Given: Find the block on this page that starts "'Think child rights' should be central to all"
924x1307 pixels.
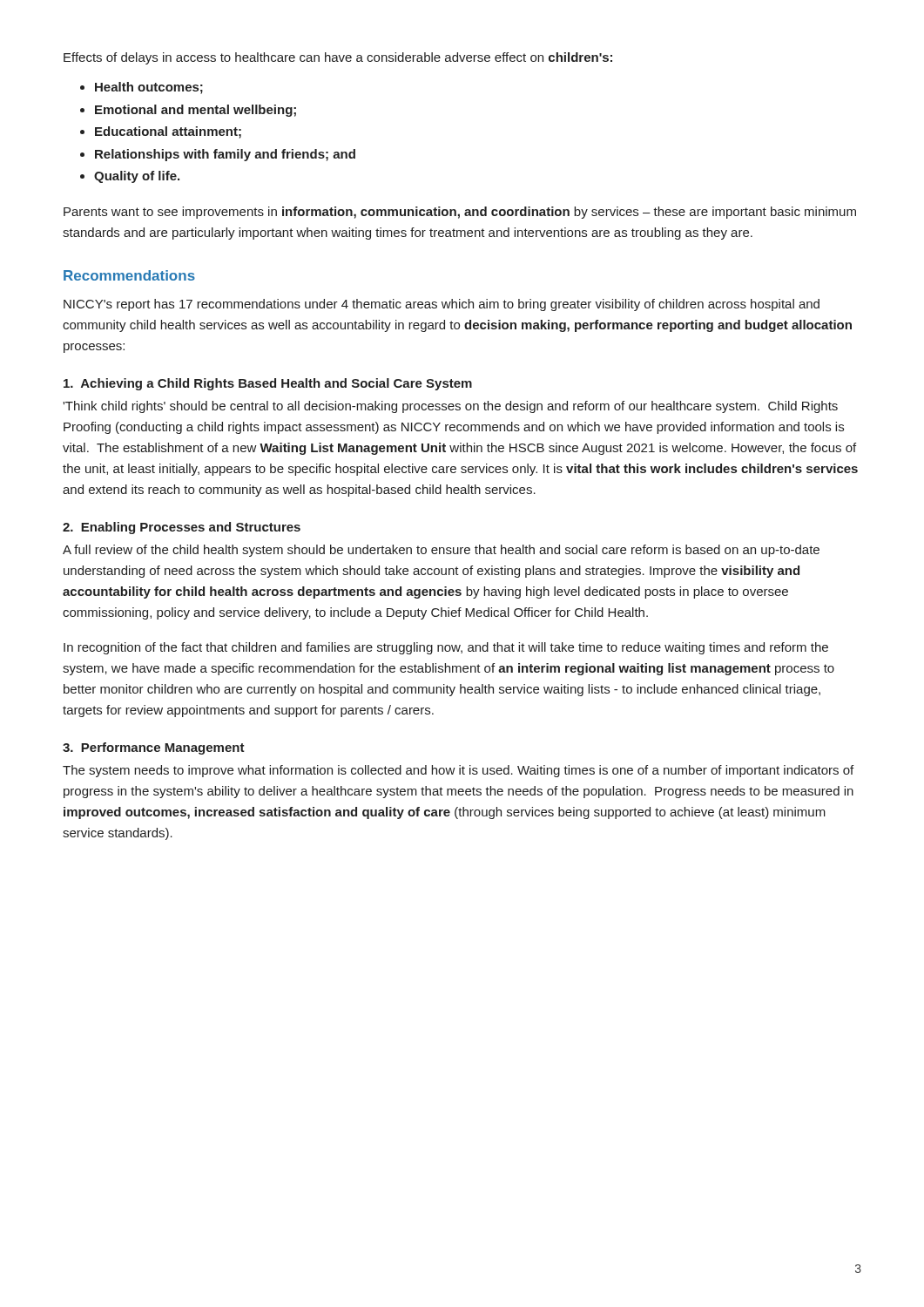Looking at the screenshot, I should point(460,447).
